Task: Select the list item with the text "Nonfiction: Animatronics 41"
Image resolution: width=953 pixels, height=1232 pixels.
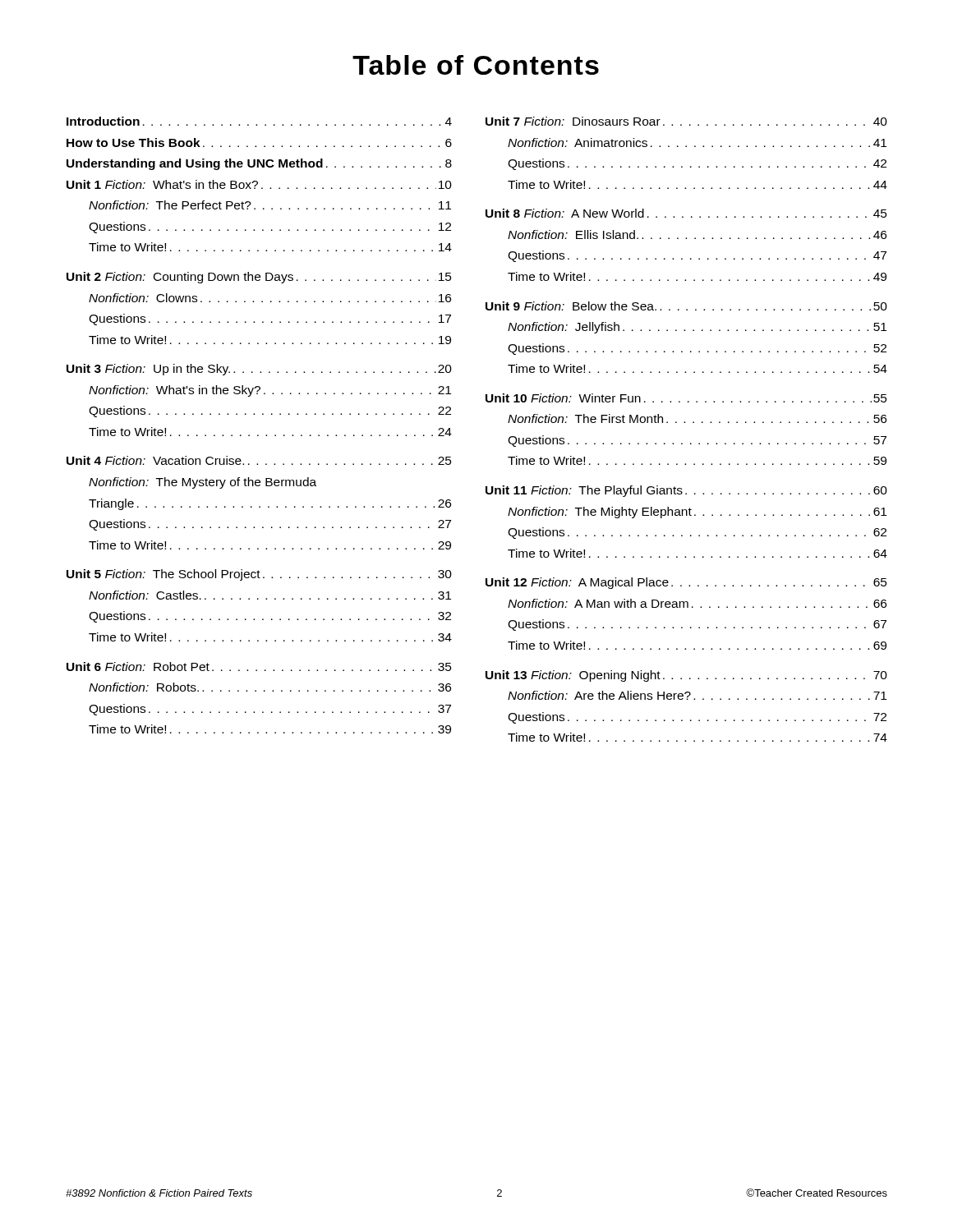Action: pos(698,142)
